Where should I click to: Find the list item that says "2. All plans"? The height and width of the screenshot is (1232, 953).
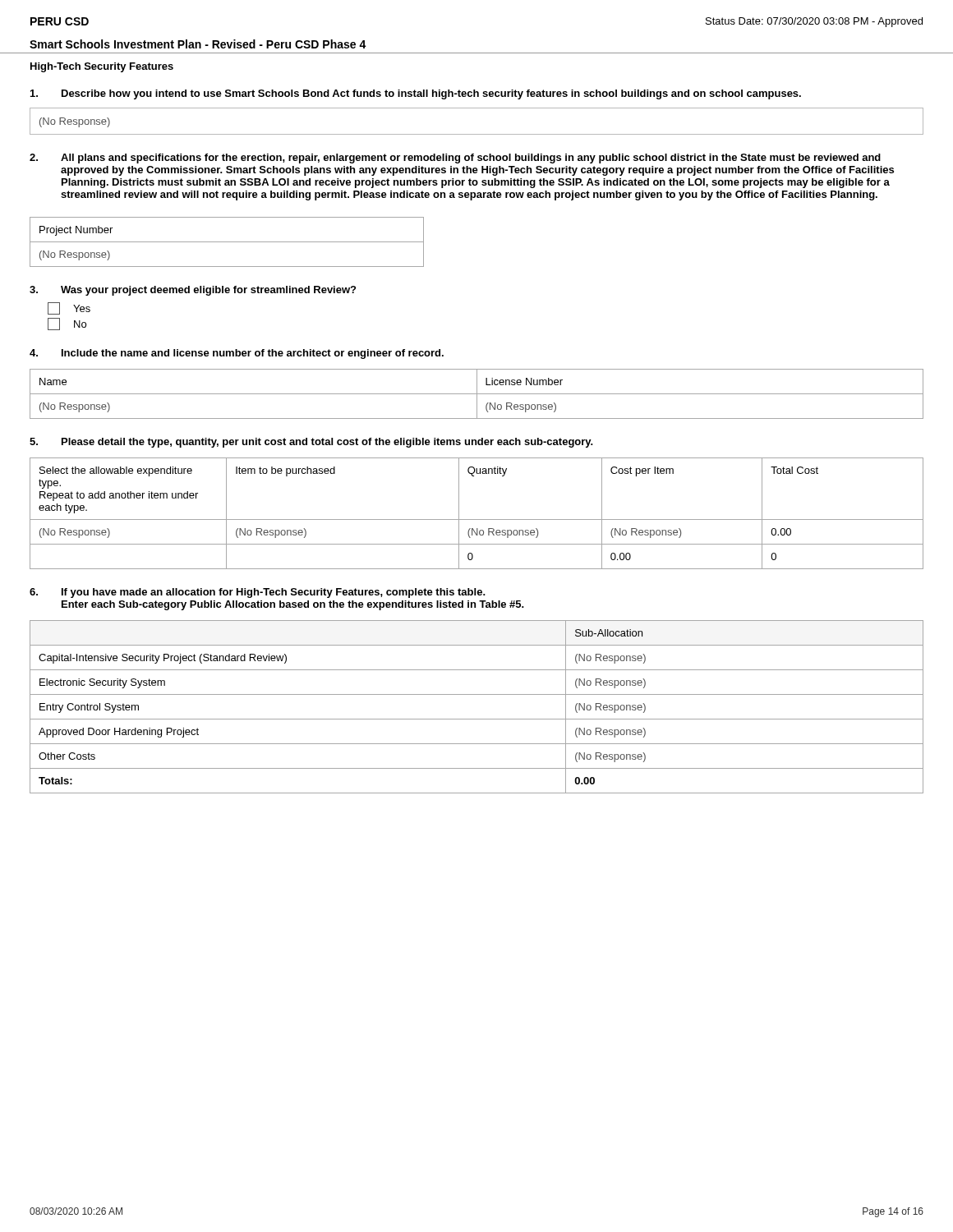(476, 176)
